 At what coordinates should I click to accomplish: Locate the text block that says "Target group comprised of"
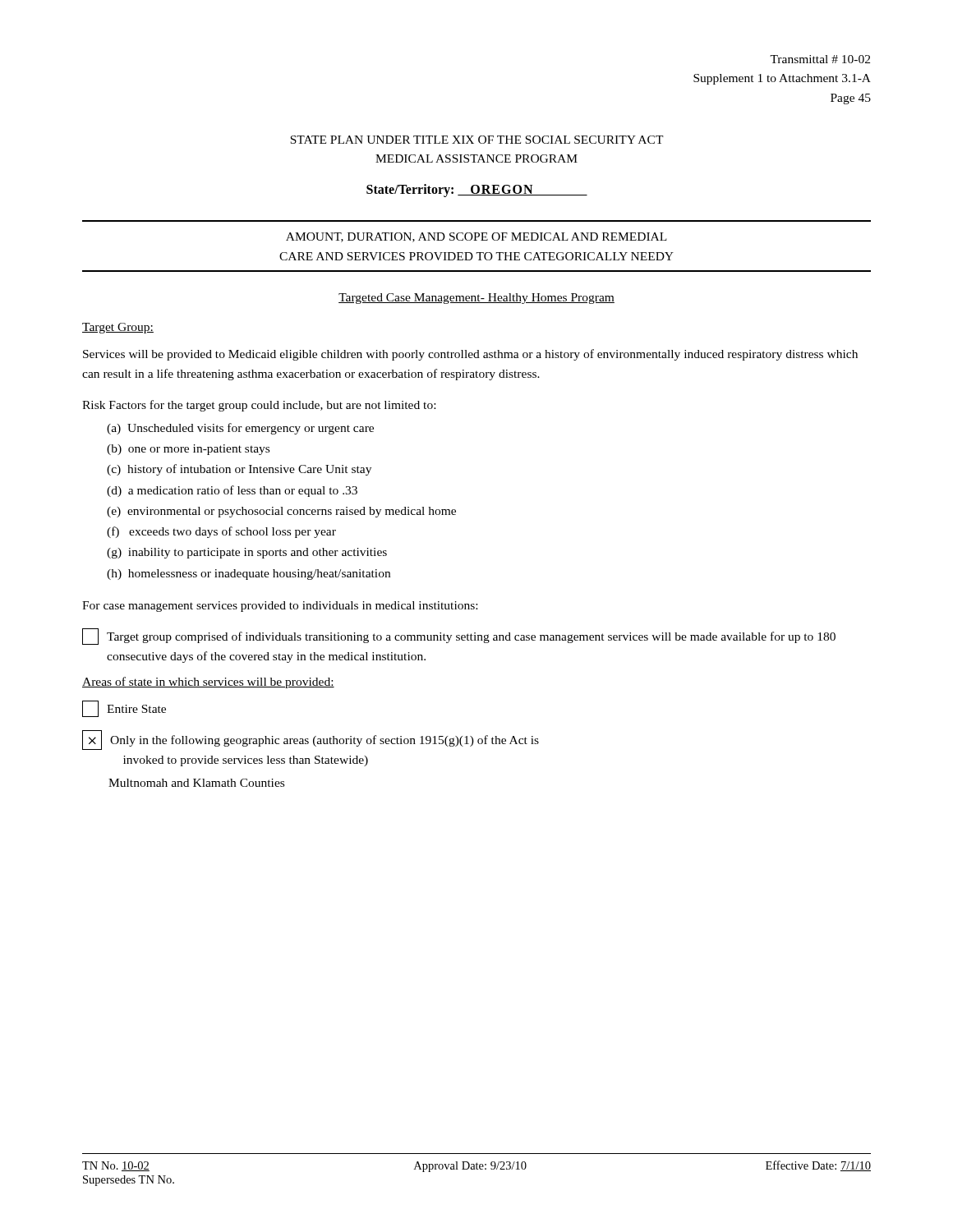click(x=476, y=646)
